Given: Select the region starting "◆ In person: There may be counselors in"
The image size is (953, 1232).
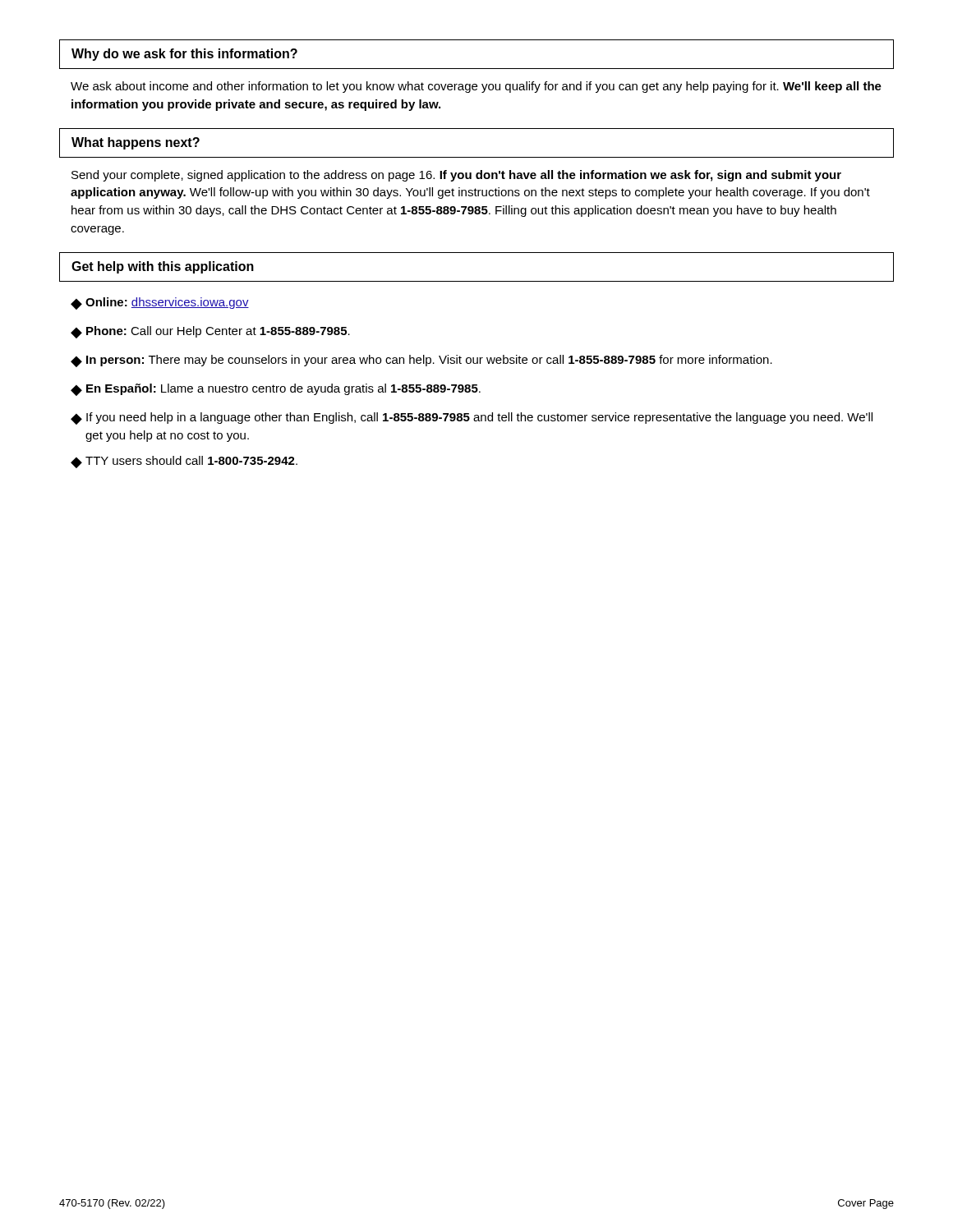Looking at the screenshot, I should point(476,361).
